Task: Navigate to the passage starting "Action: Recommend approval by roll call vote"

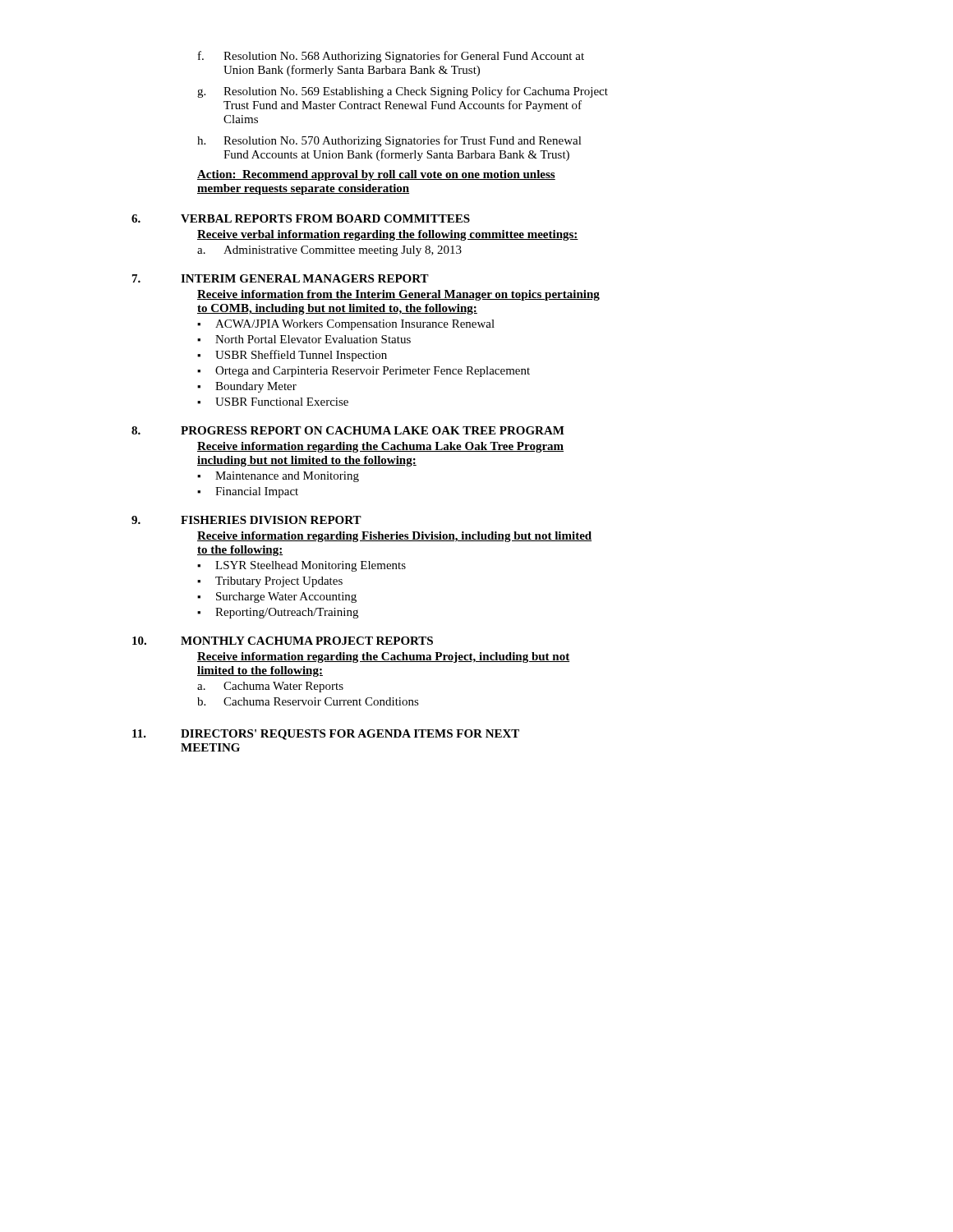Action: (376, 181)
